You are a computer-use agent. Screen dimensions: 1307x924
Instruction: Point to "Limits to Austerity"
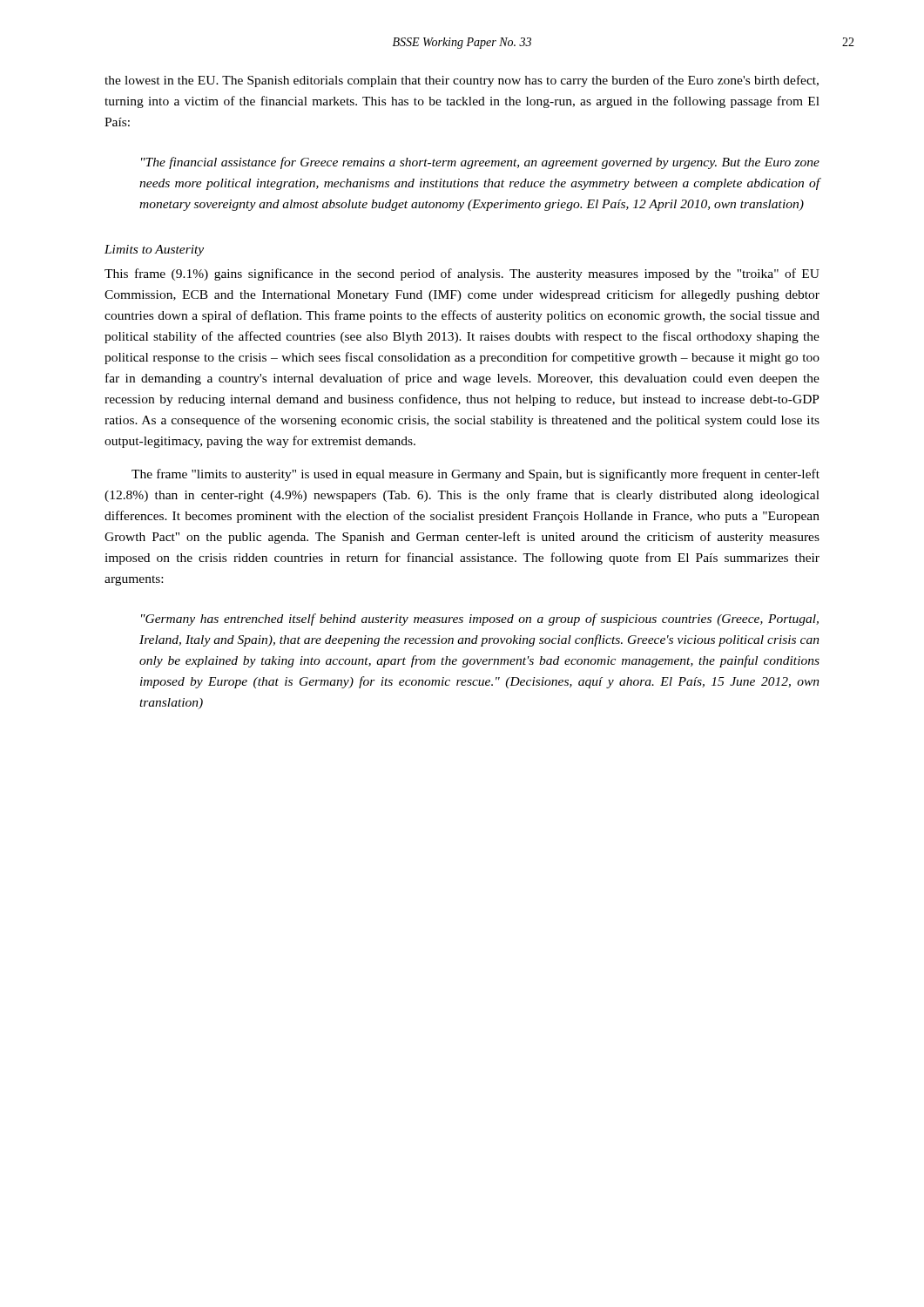(x=154, y=249)
